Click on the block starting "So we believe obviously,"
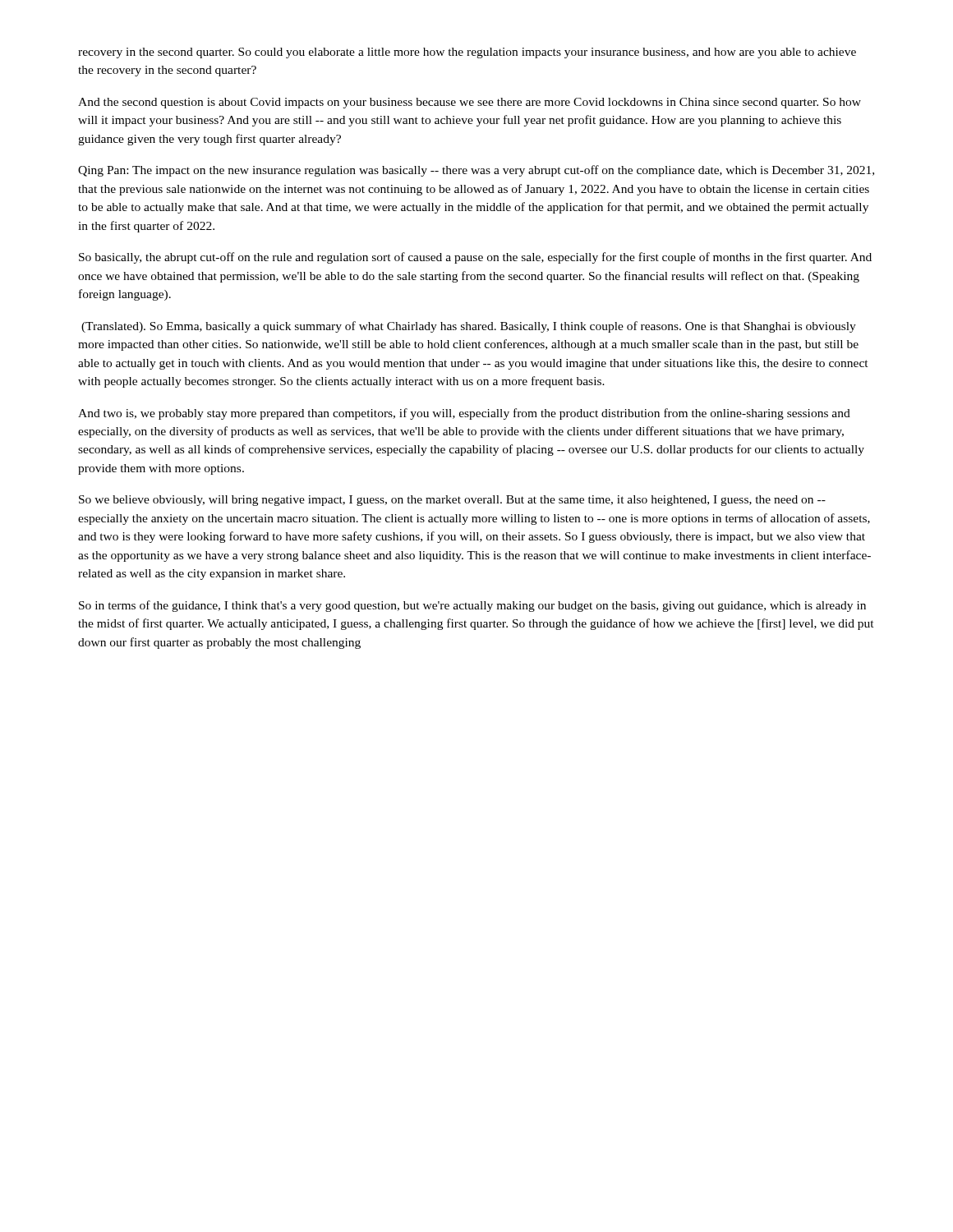Viewport: 953px width, 1232px height. pyautogui.click(x=475, y=536)
